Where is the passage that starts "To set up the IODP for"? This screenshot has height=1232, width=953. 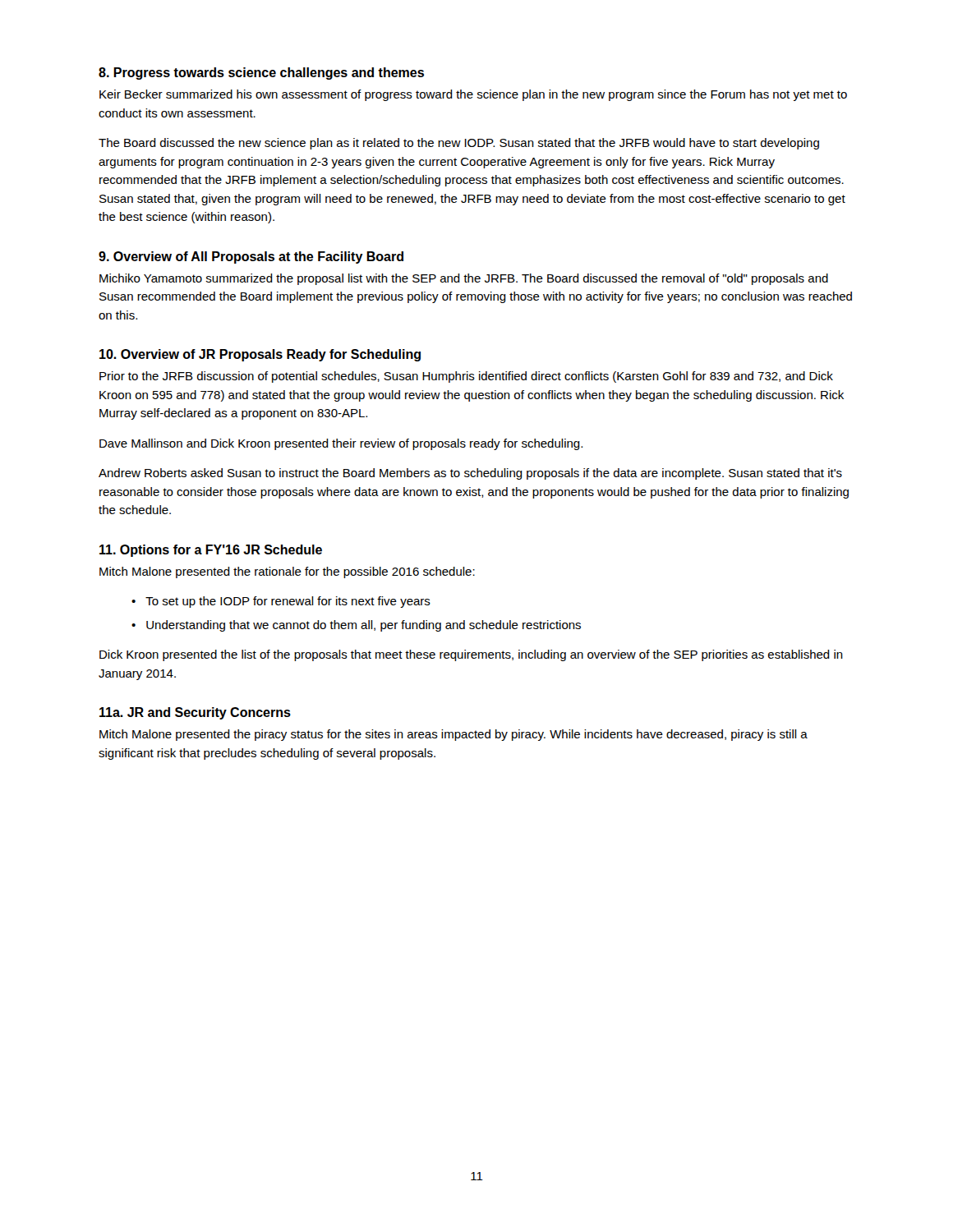(288, 601)
